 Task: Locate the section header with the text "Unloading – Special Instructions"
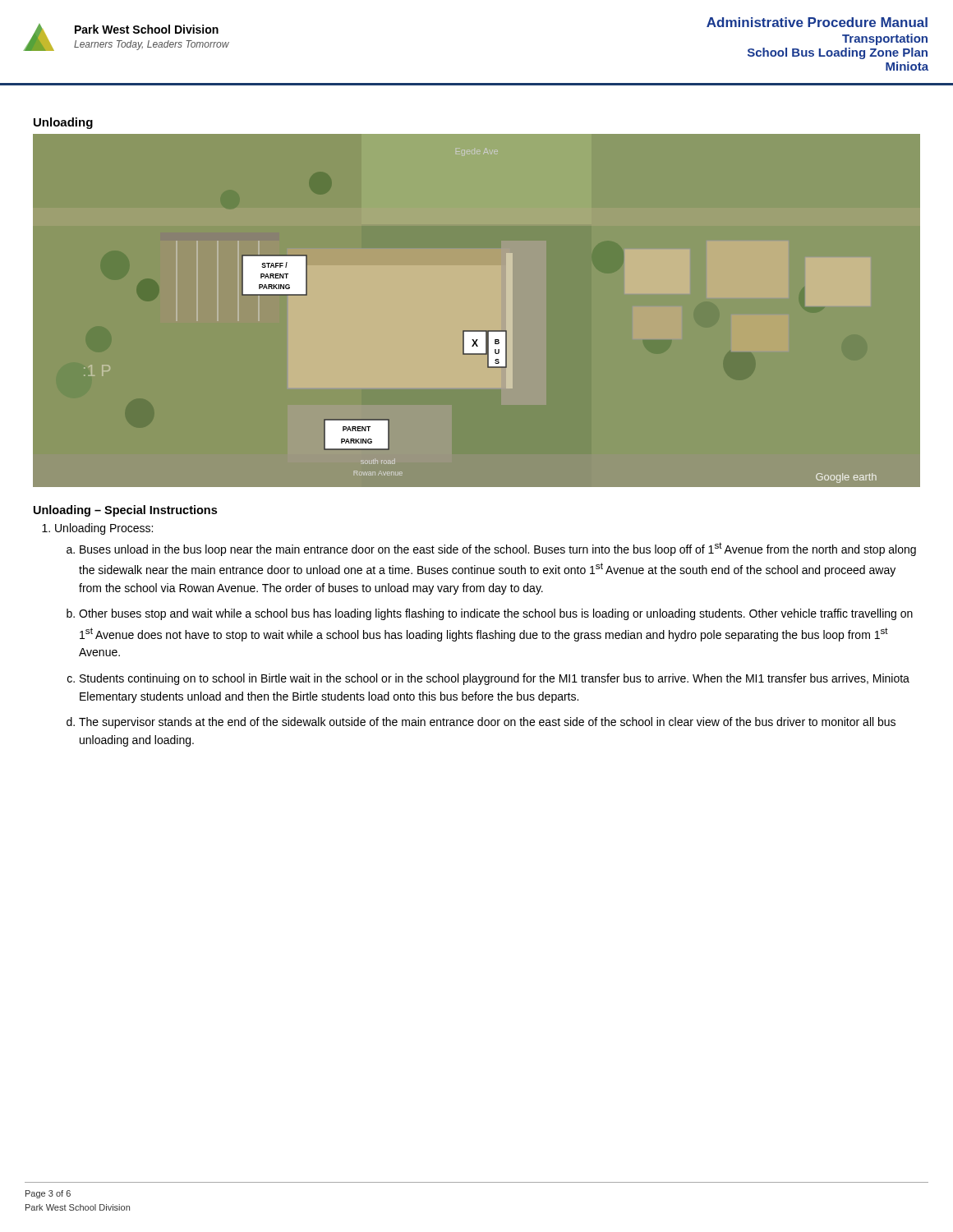[x=125, y=510]
